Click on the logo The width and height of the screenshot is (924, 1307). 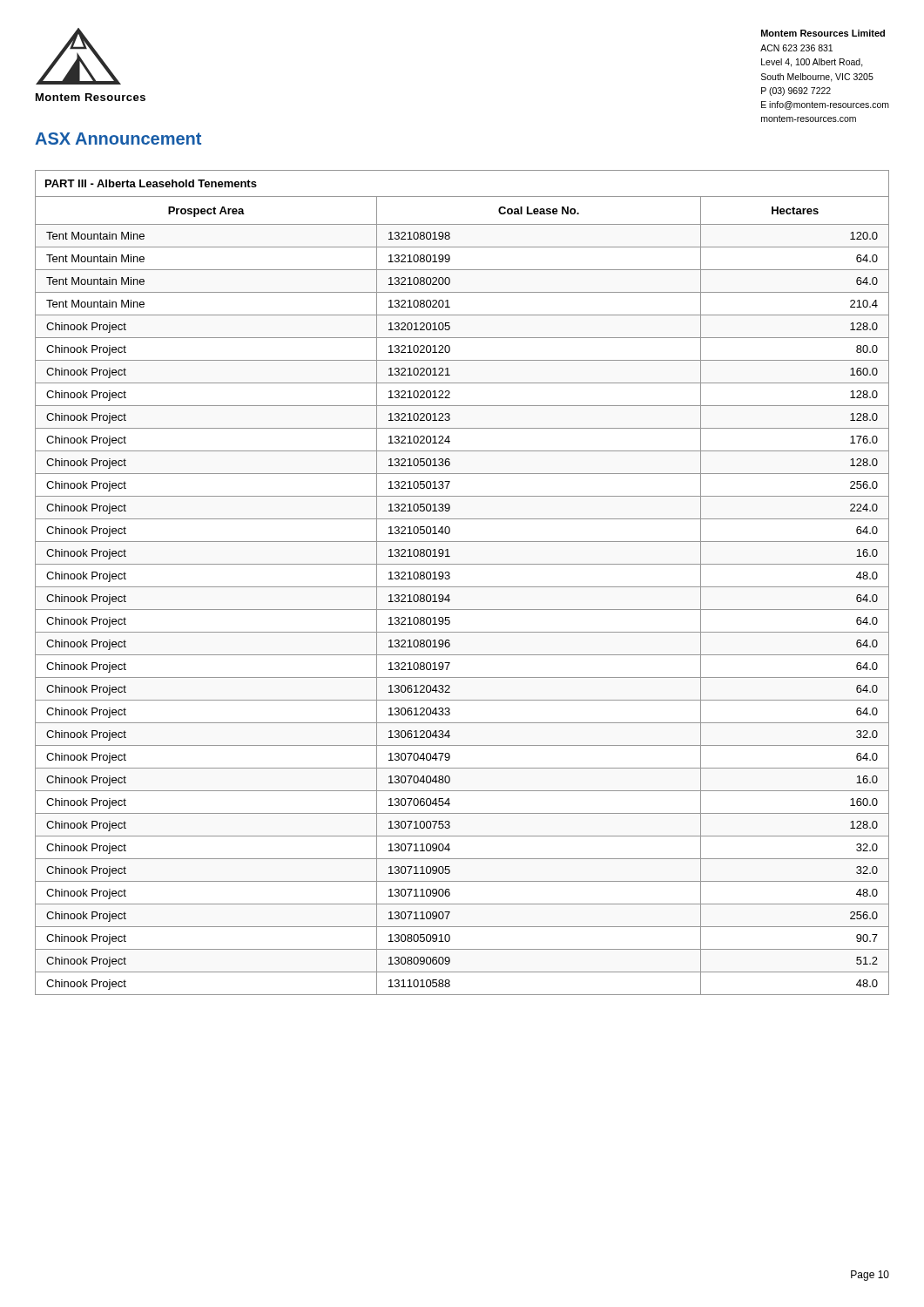(x=105, y=65)
